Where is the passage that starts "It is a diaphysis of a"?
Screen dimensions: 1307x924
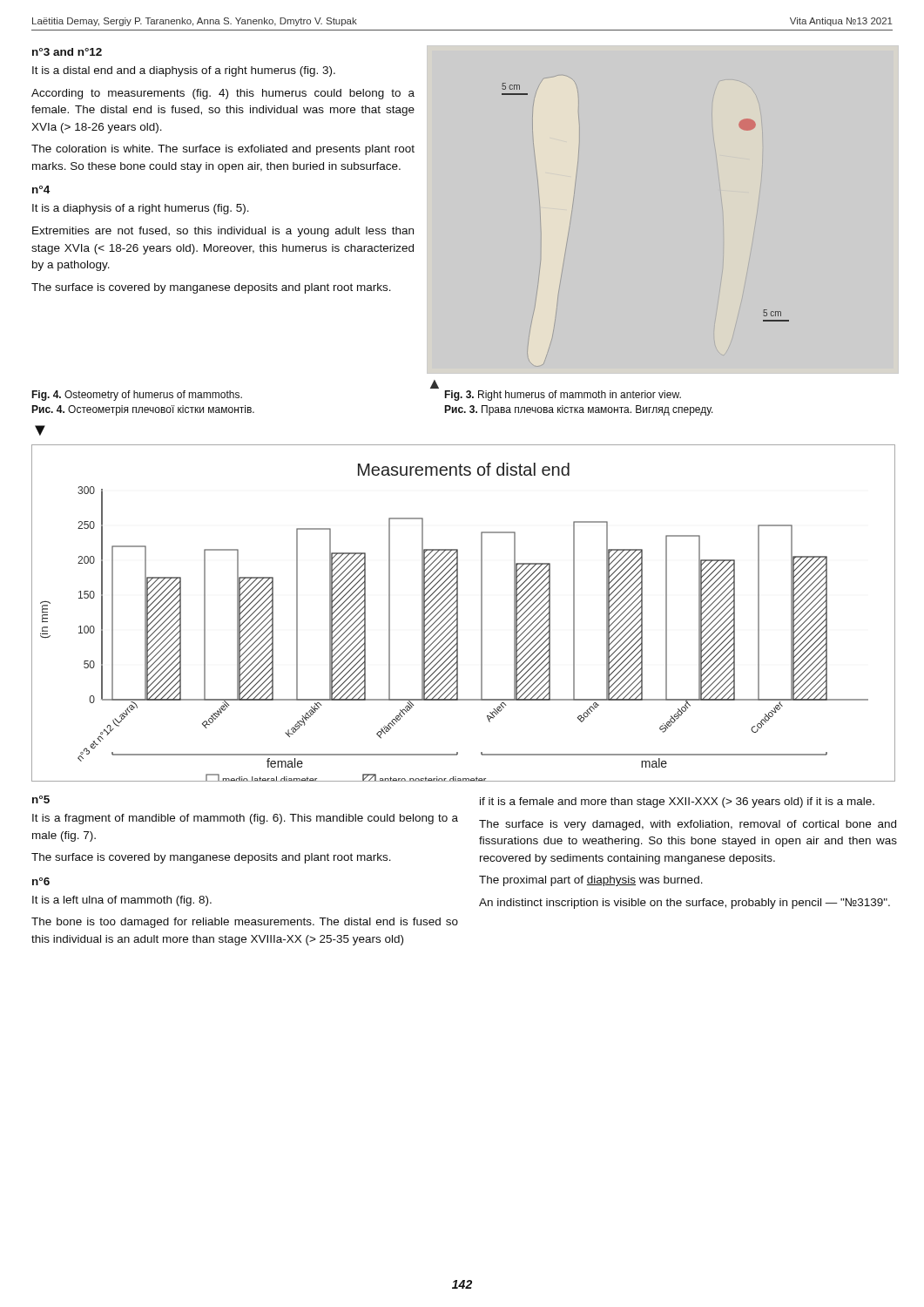pyautogui.click(x=140, y=208)
